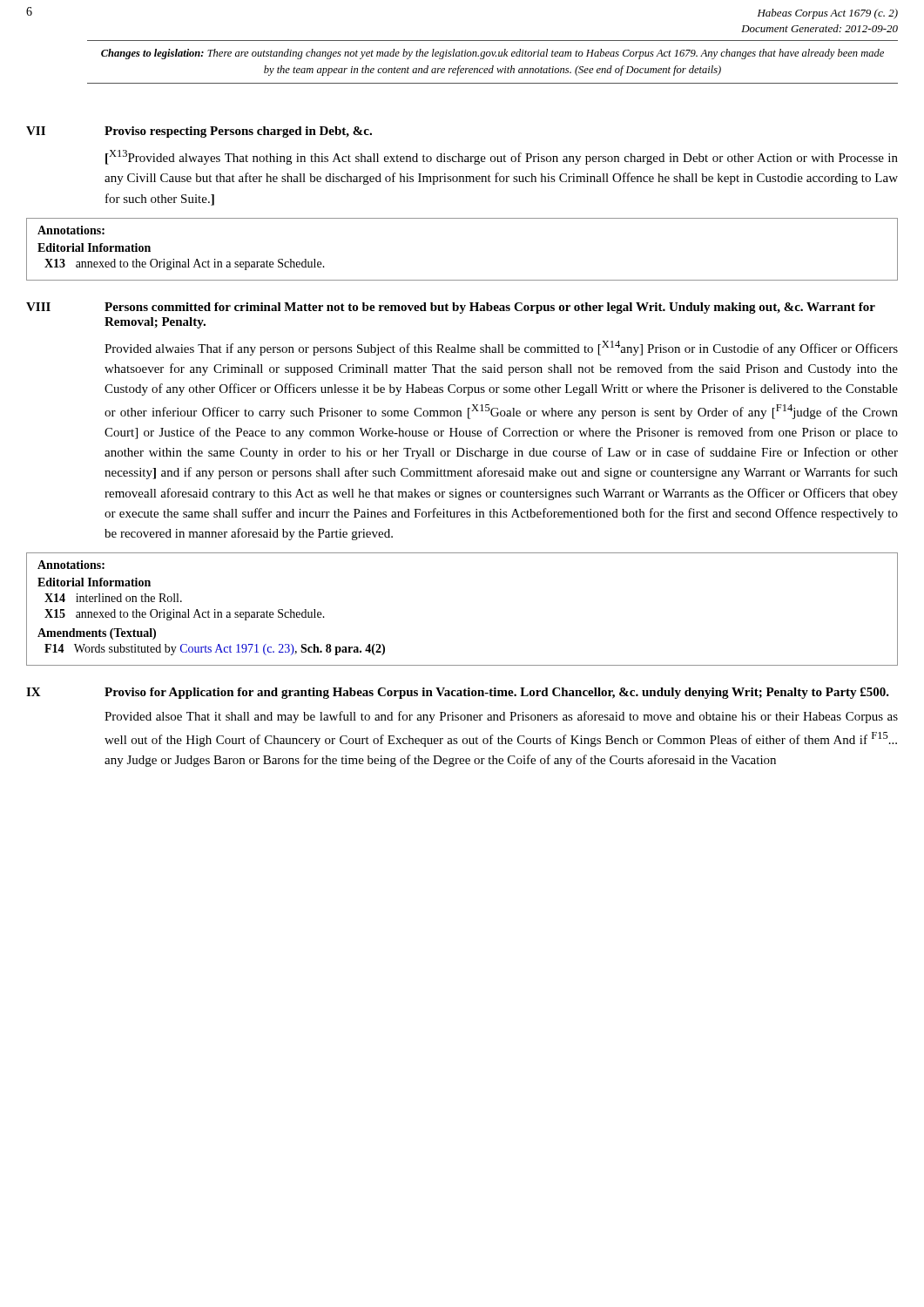Click the passage that begins "Provided alwaies That if any"
Viewport: 924px width, 1307px height.
(501, 439)
